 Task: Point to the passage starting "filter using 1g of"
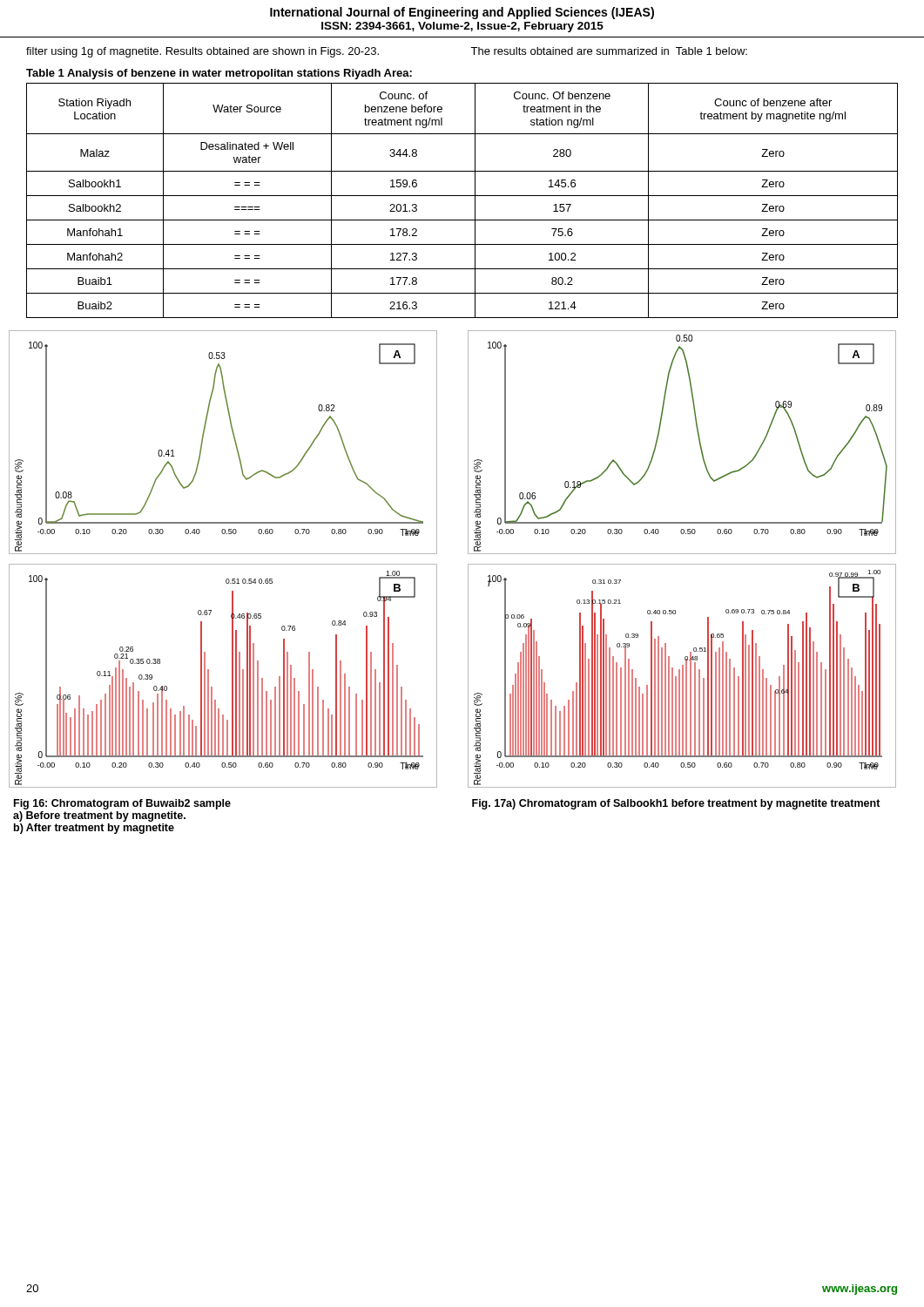[x=203, y=51]
